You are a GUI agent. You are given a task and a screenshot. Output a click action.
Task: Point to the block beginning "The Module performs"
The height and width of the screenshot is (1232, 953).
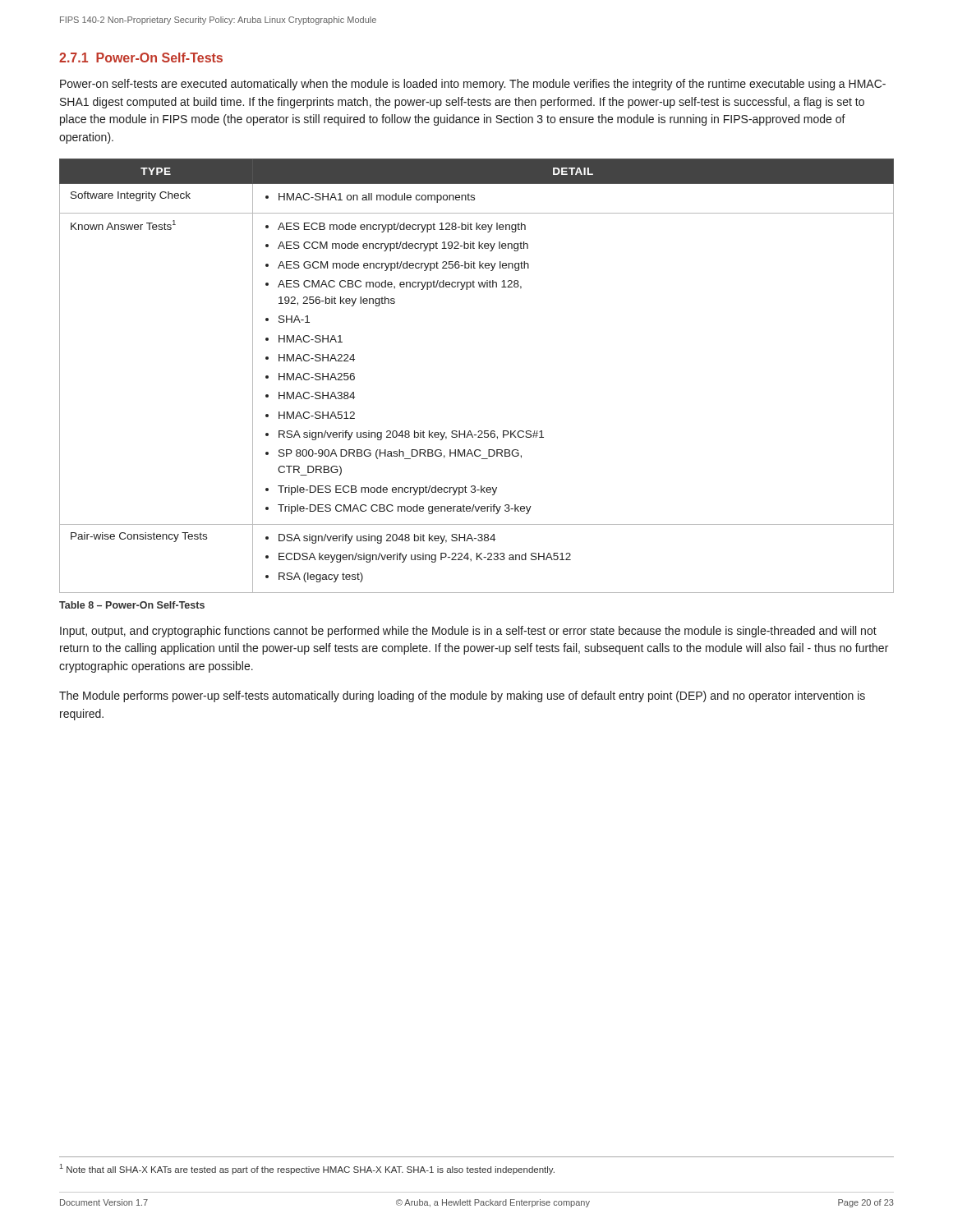click(462, 704)
